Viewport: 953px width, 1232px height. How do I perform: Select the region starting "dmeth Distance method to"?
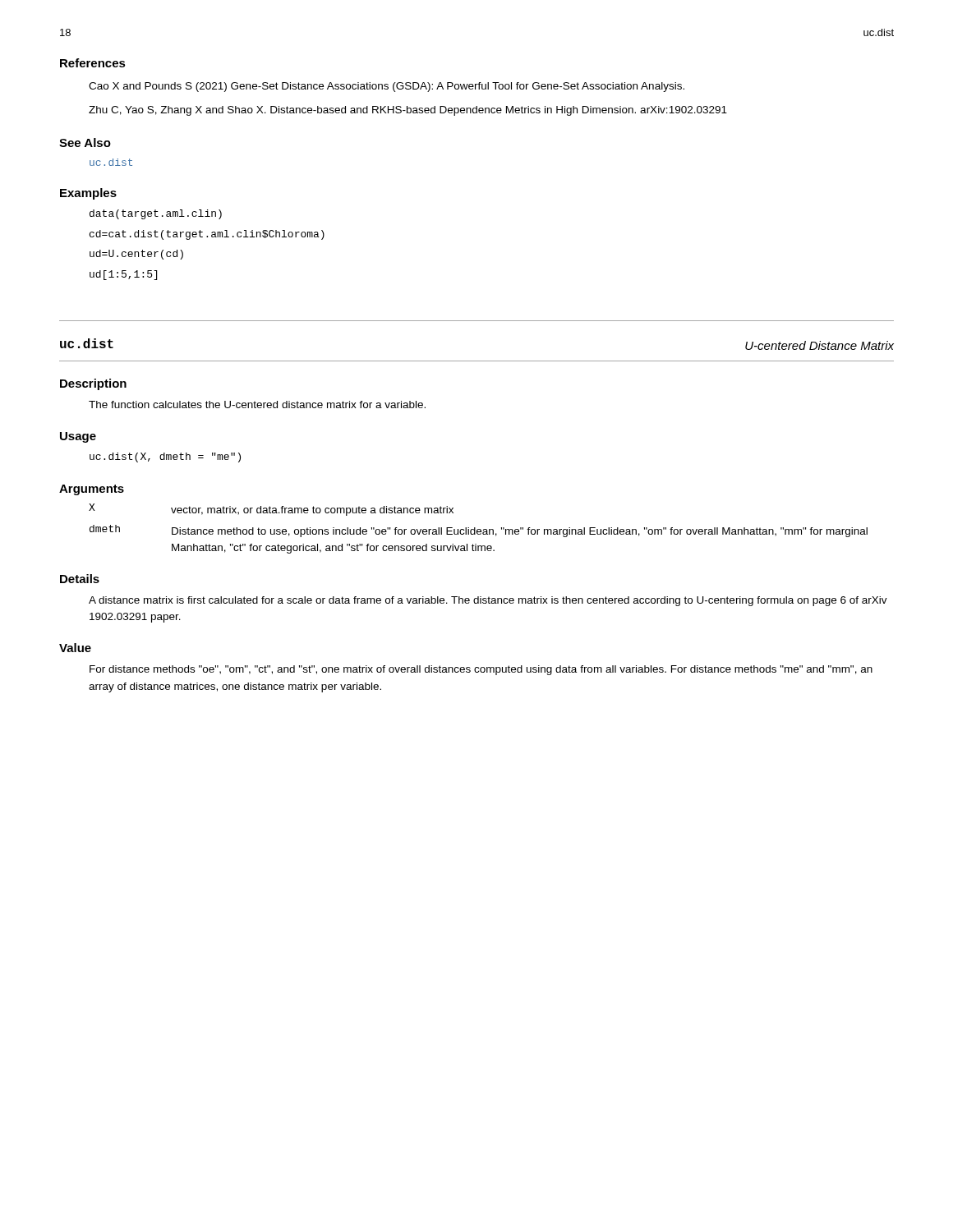(x=491, y=540)
